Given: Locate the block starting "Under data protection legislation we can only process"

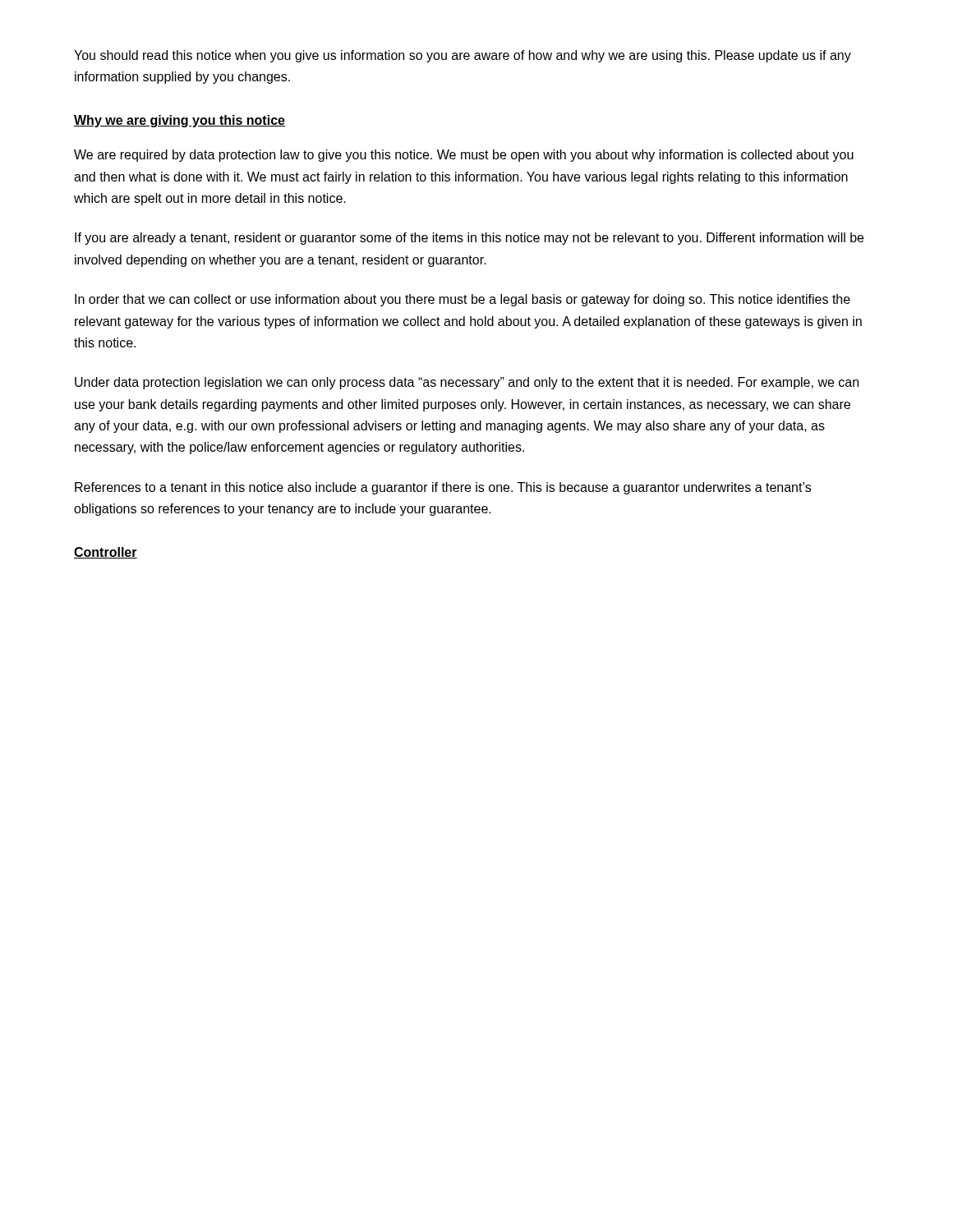Looking at the screenshot, I should [467, 415].
